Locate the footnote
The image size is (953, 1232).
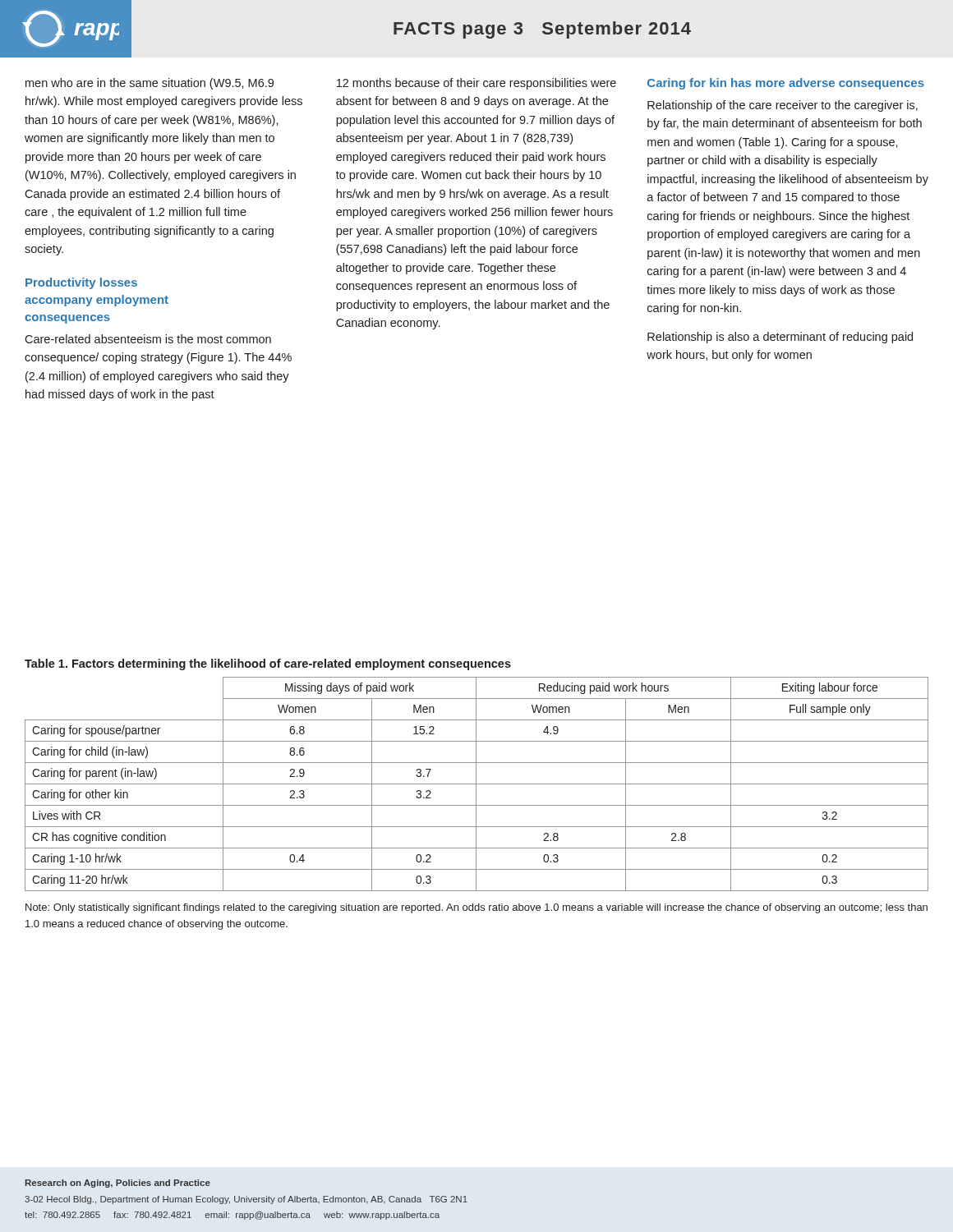476,915
